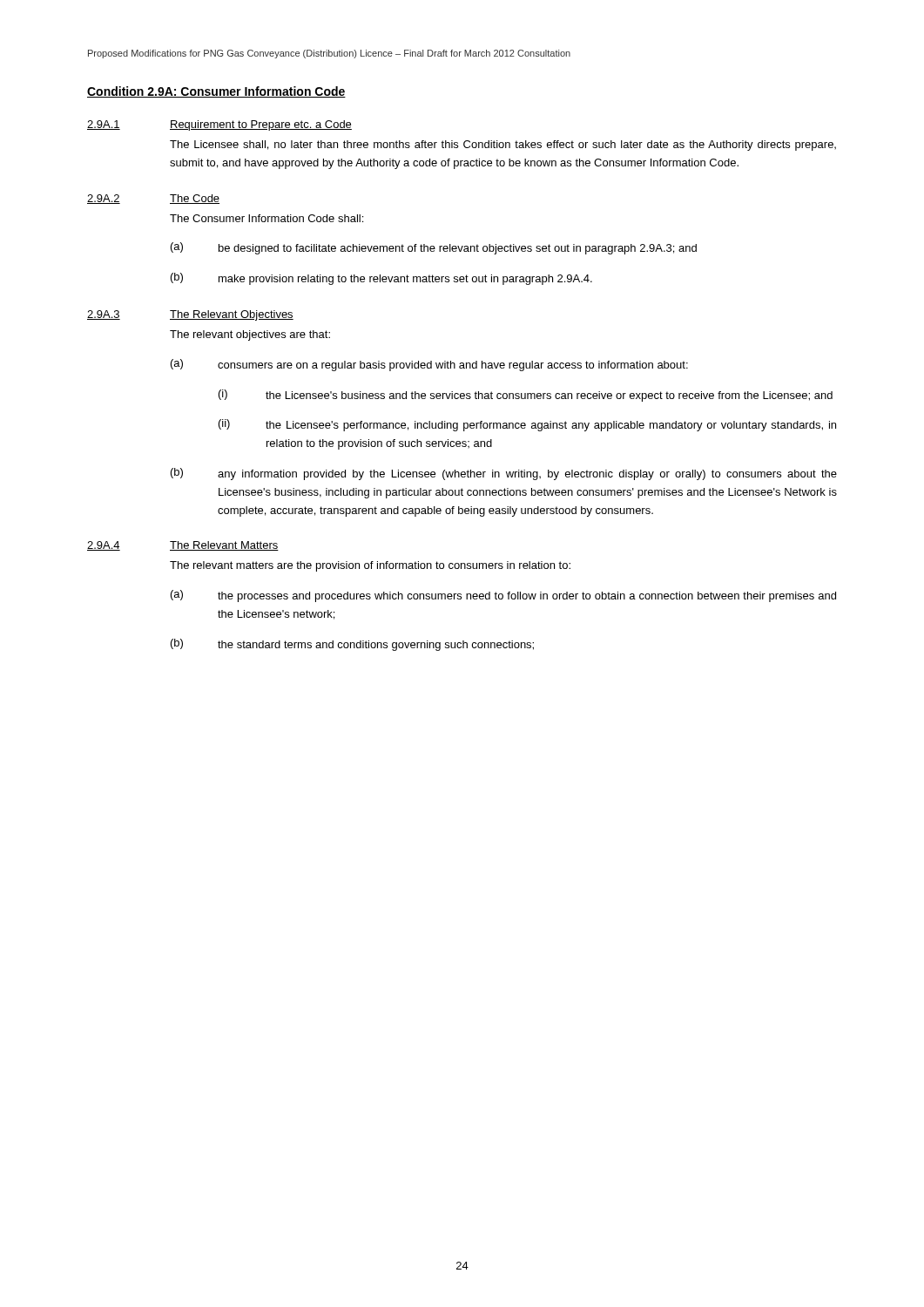Point to the passage starting "The relevant matters are the provision"
The image size is (924, 1307).
point(371,565)
